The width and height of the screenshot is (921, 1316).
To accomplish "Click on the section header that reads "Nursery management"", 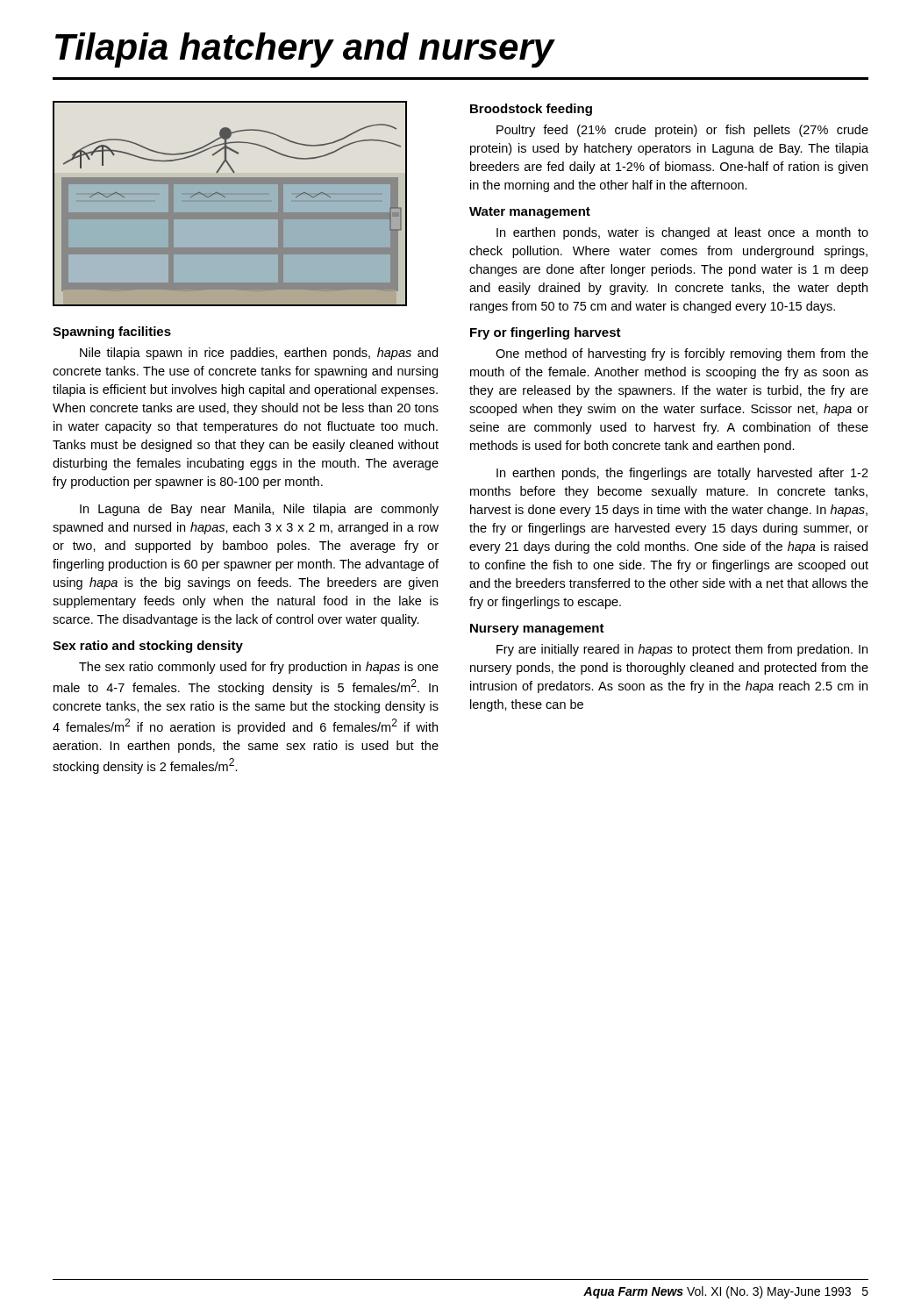I will 537,628.
